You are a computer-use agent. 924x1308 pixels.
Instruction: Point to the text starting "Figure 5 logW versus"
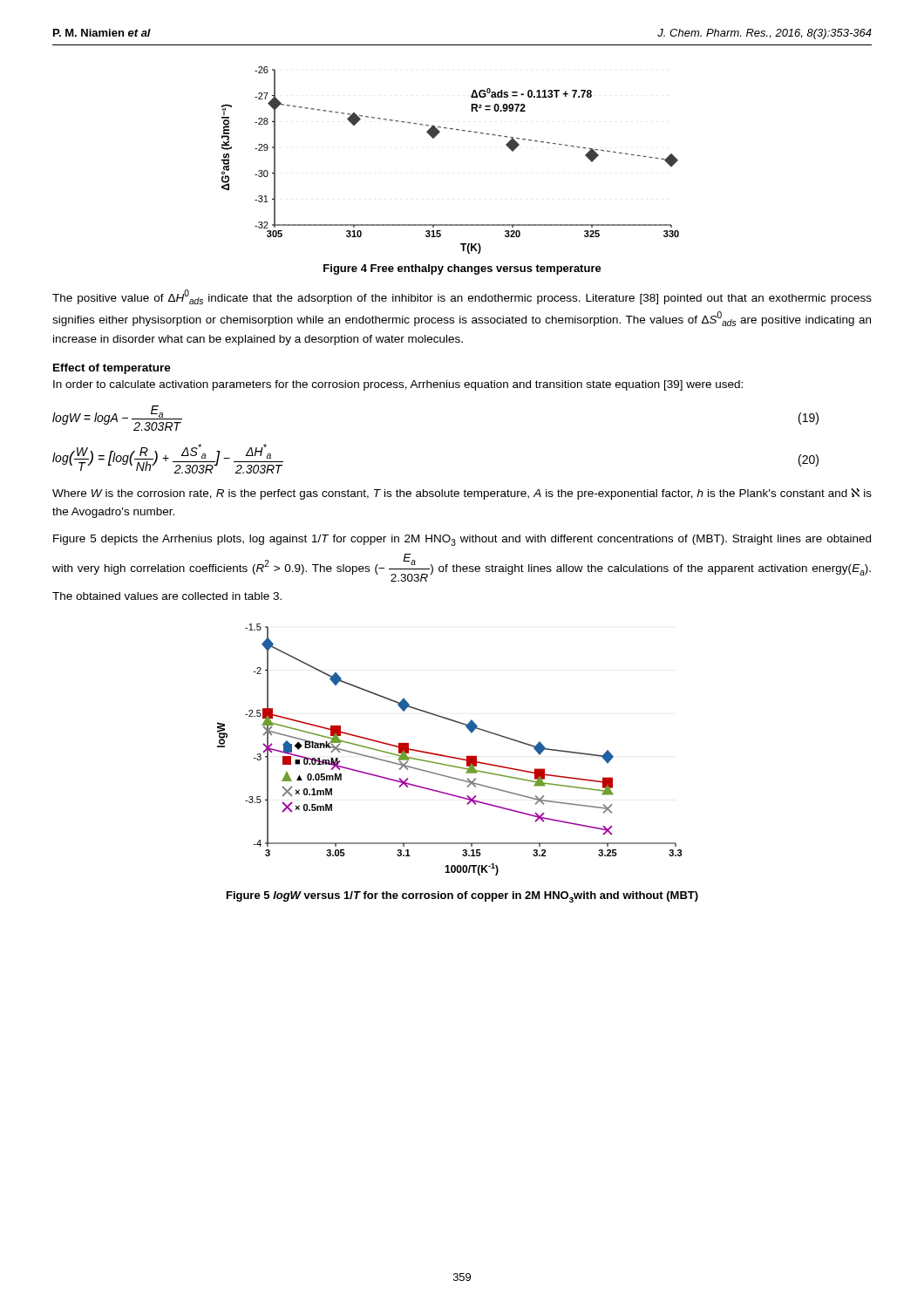point(462,896)
